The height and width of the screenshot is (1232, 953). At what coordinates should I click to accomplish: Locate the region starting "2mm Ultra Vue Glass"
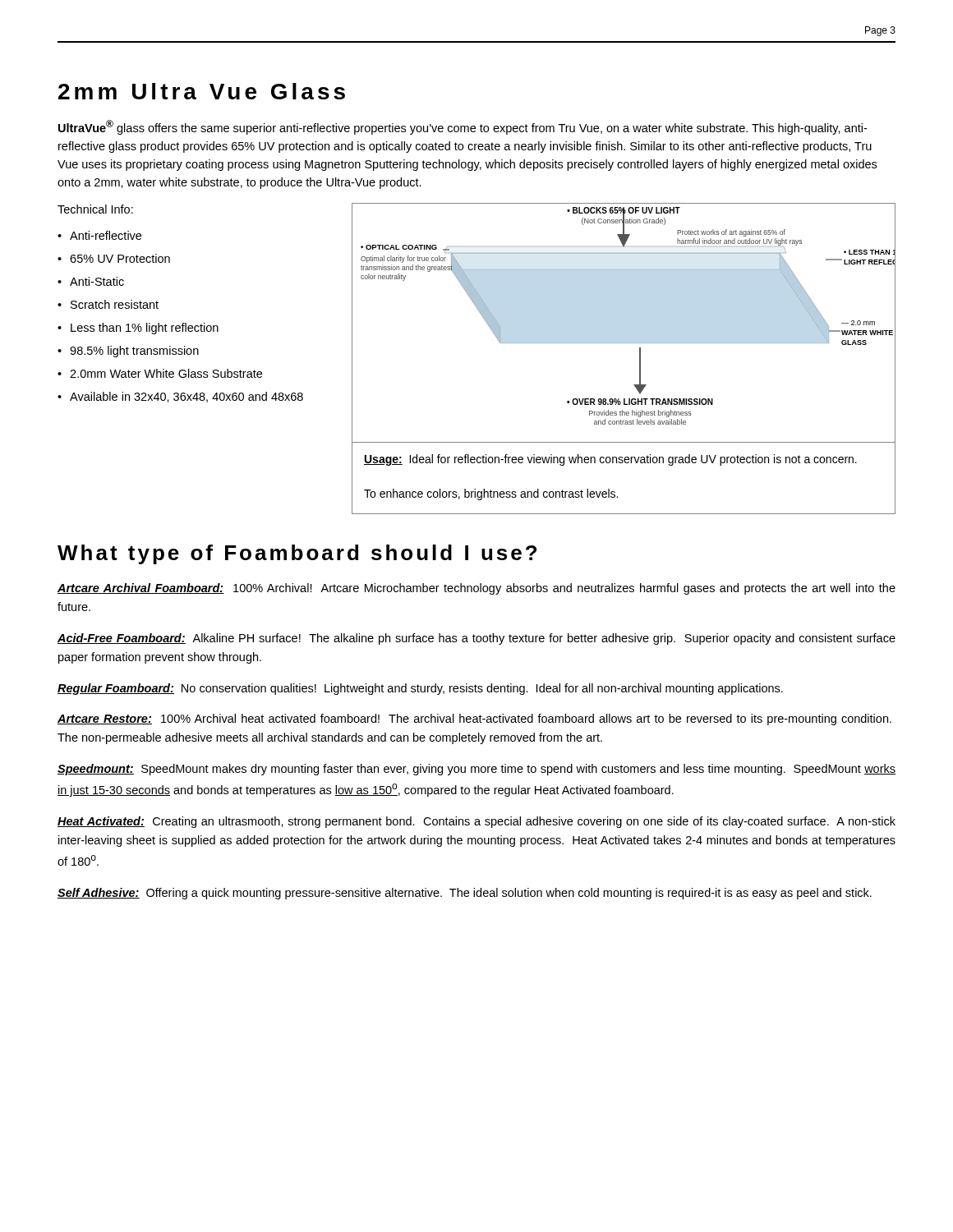203,92
